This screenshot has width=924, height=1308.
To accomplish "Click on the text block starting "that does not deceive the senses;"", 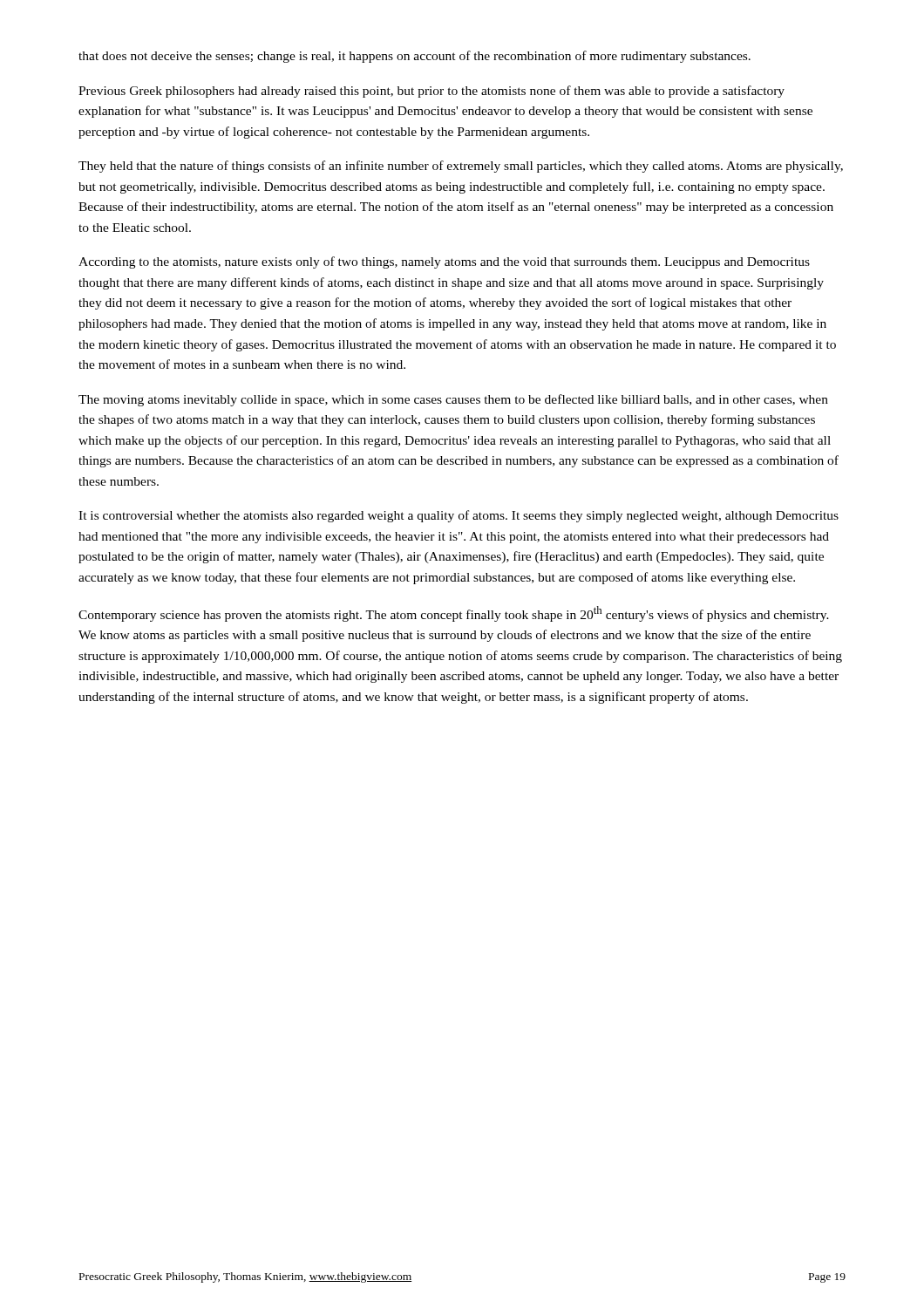I will [x=415, y=55].
